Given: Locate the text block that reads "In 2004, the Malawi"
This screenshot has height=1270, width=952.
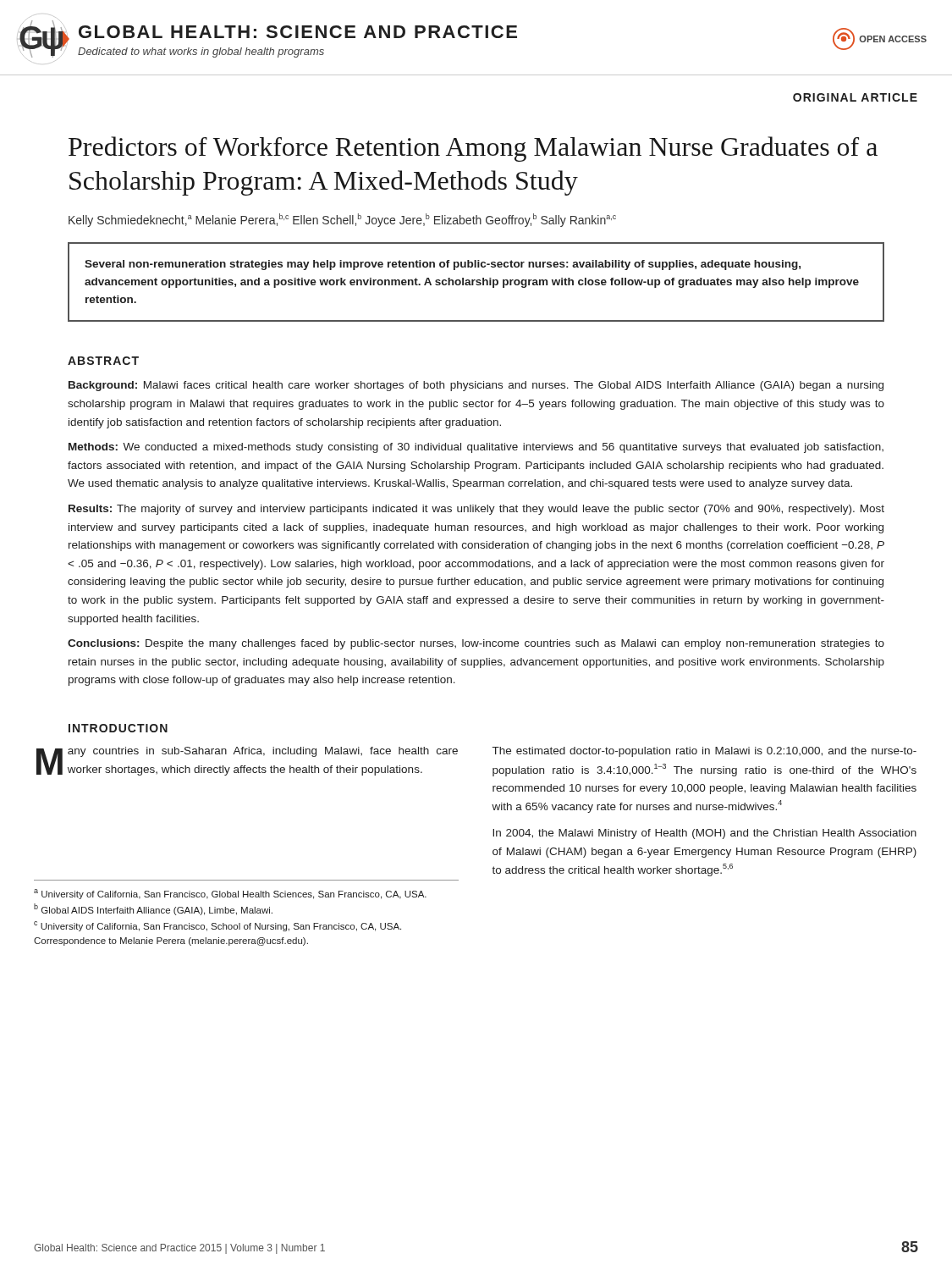Looking at the screenshot, I should pos(704,851).
